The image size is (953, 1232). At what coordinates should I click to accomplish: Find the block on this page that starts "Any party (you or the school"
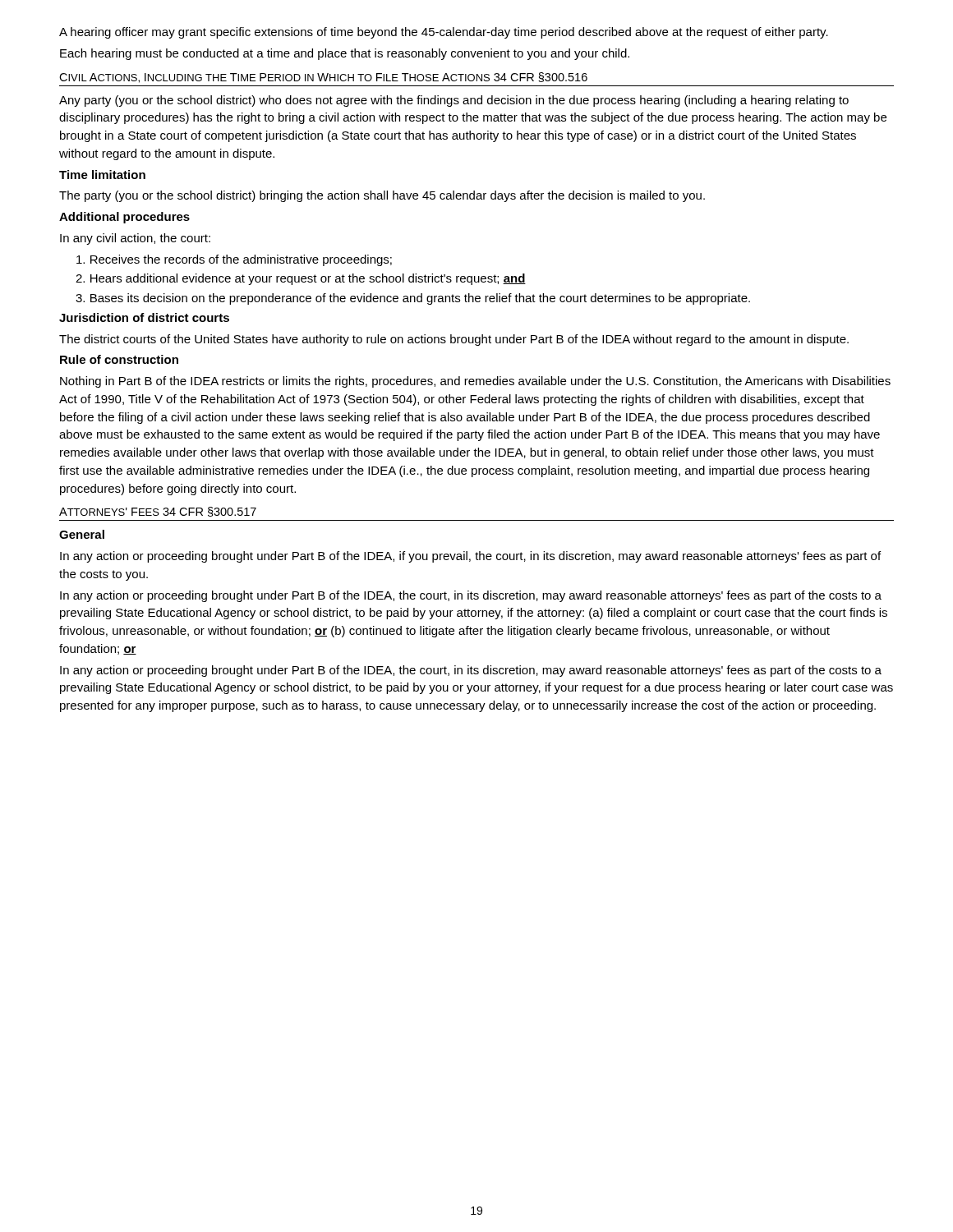(476, 127)
